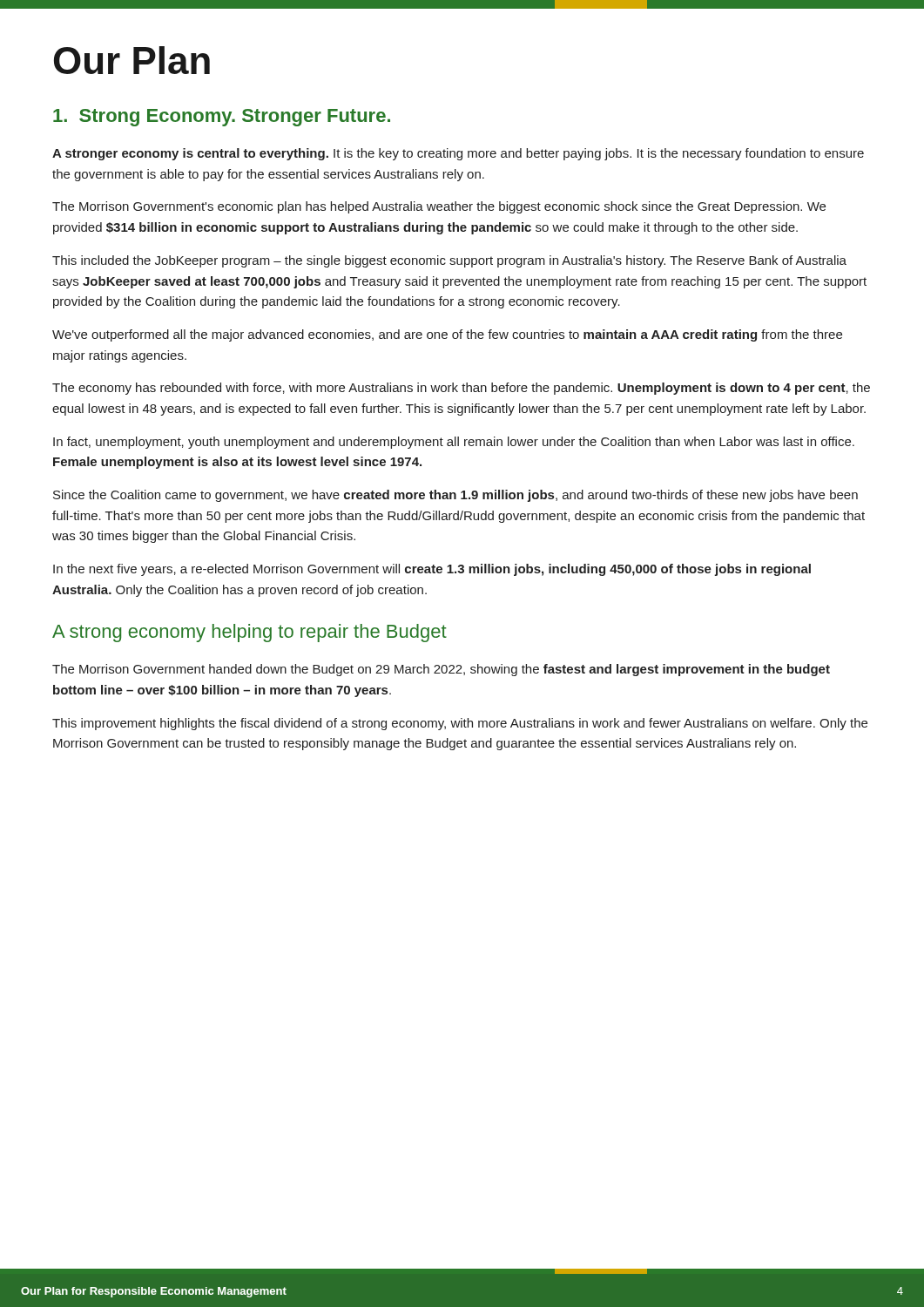Image resolution: width=924 pixels, height=1307 pixels.
Task: Select the block starting "The Morrison Government's economic"
Action: [439, 217]
